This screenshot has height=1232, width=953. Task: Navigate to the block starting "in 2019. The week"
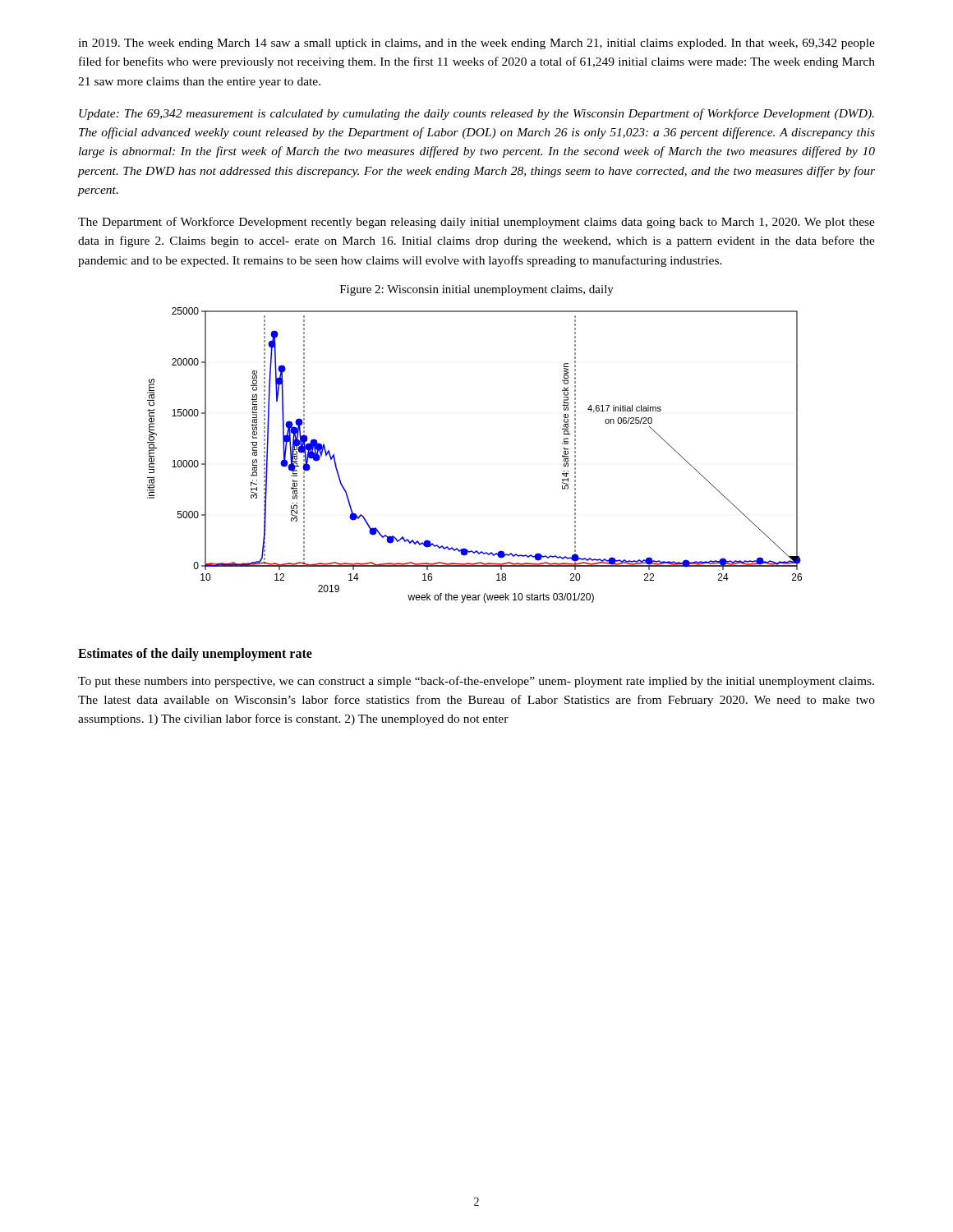coord(476,61)
